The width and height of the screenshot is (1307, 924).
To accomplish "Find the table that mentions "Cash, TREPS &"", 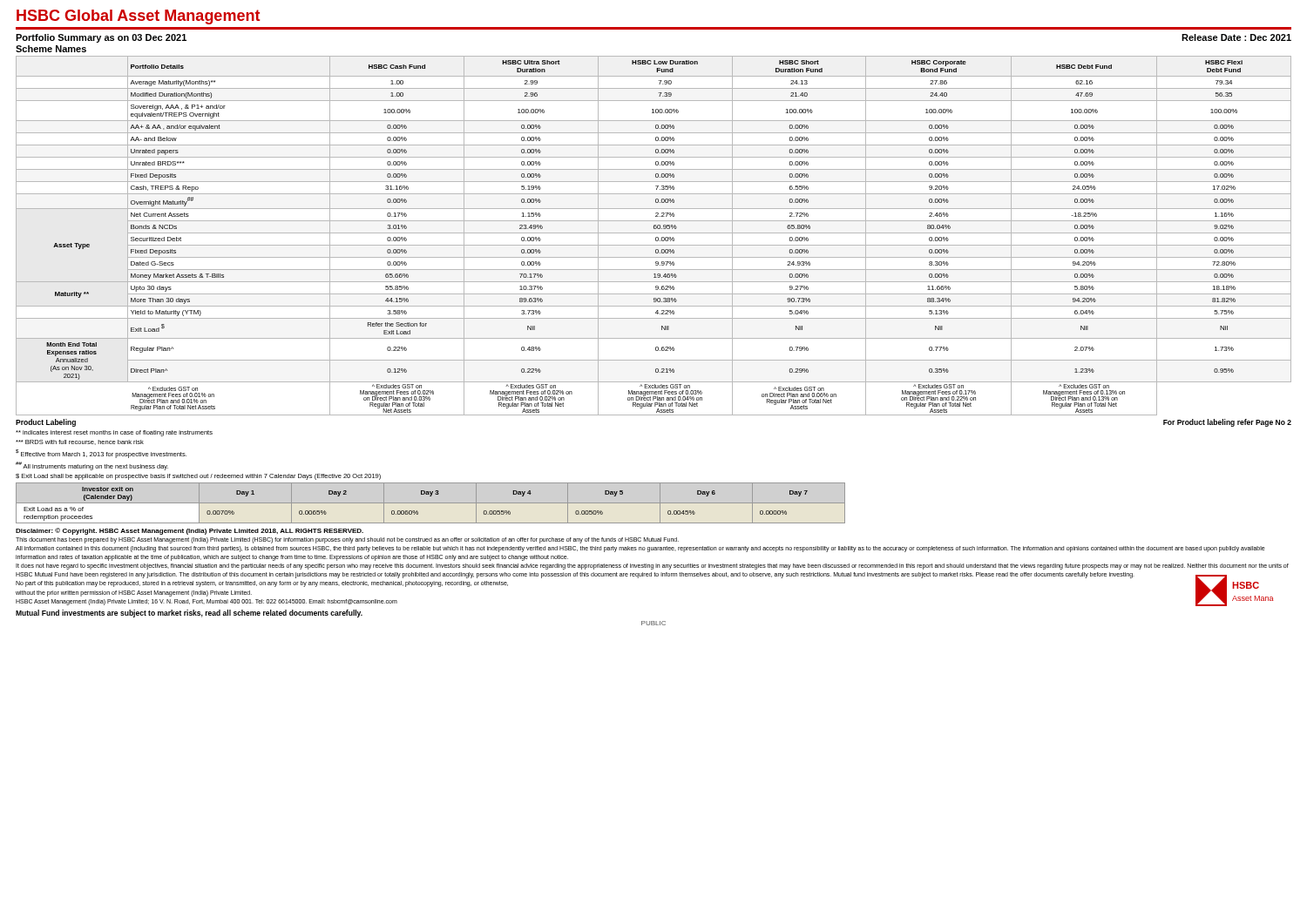I will point(654,235).
